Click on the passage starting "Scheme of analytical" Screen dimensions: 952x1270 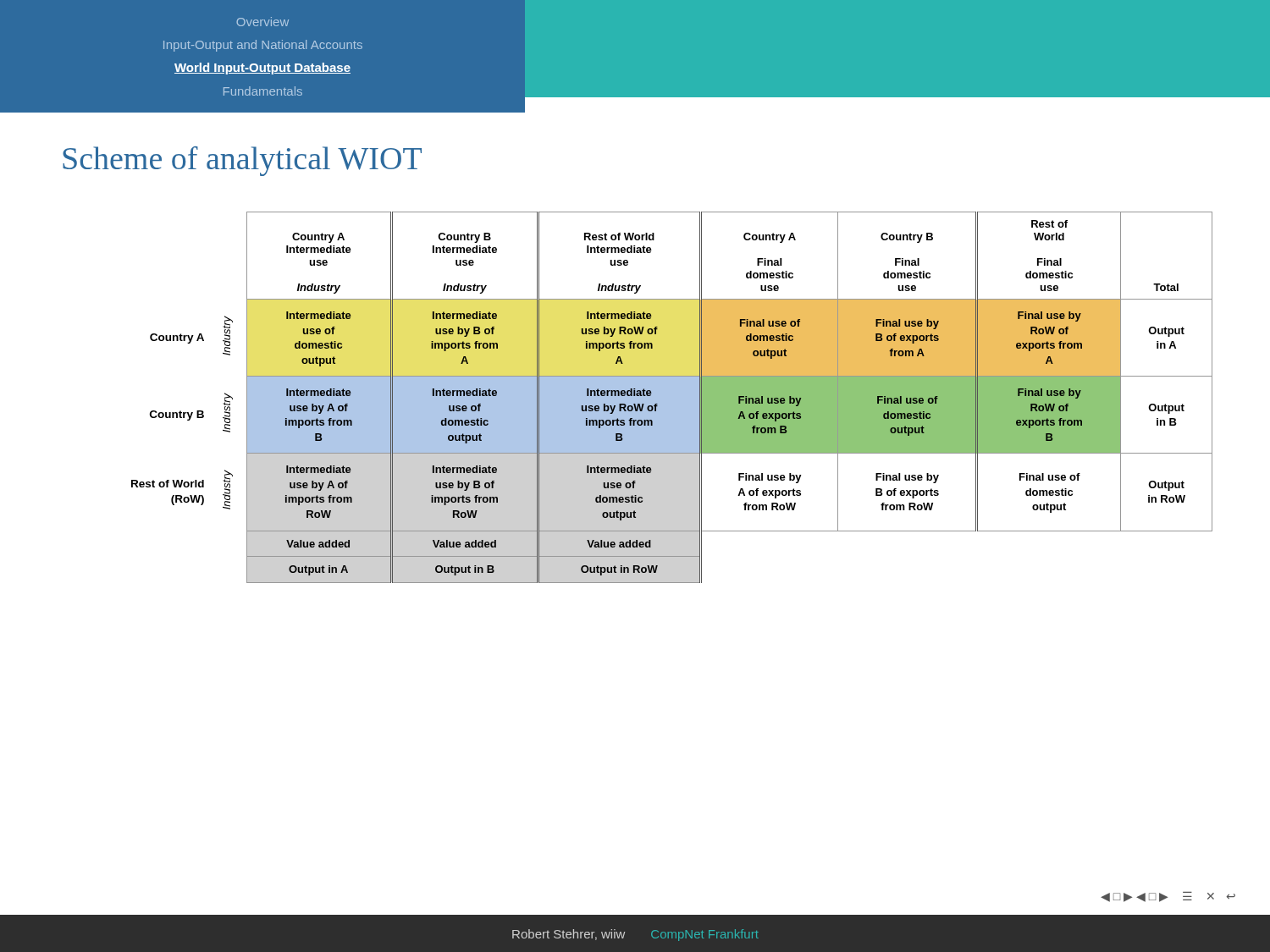pos(242,158)
